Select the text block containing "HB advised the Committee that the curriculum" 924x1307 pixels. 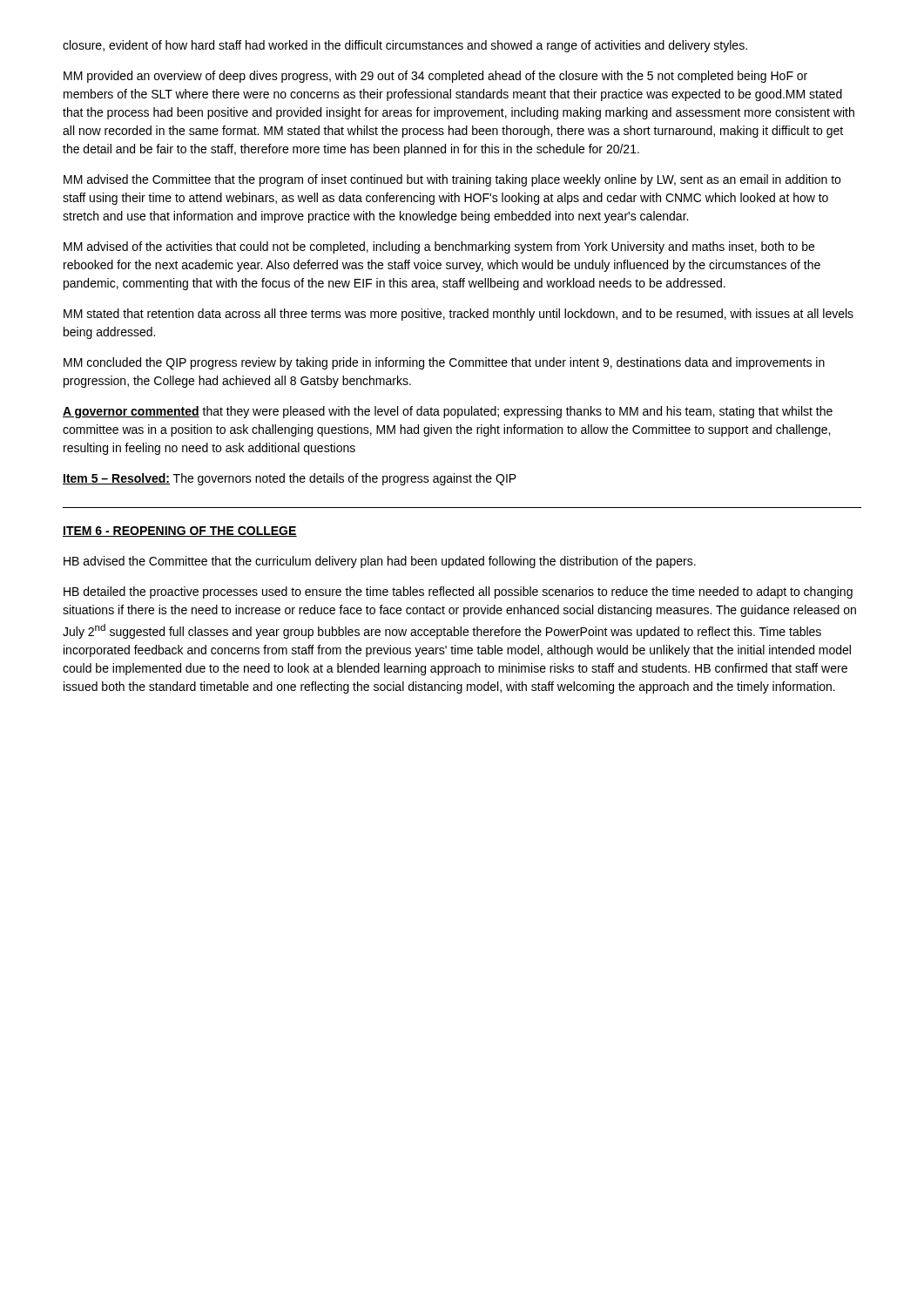point(462,562)
